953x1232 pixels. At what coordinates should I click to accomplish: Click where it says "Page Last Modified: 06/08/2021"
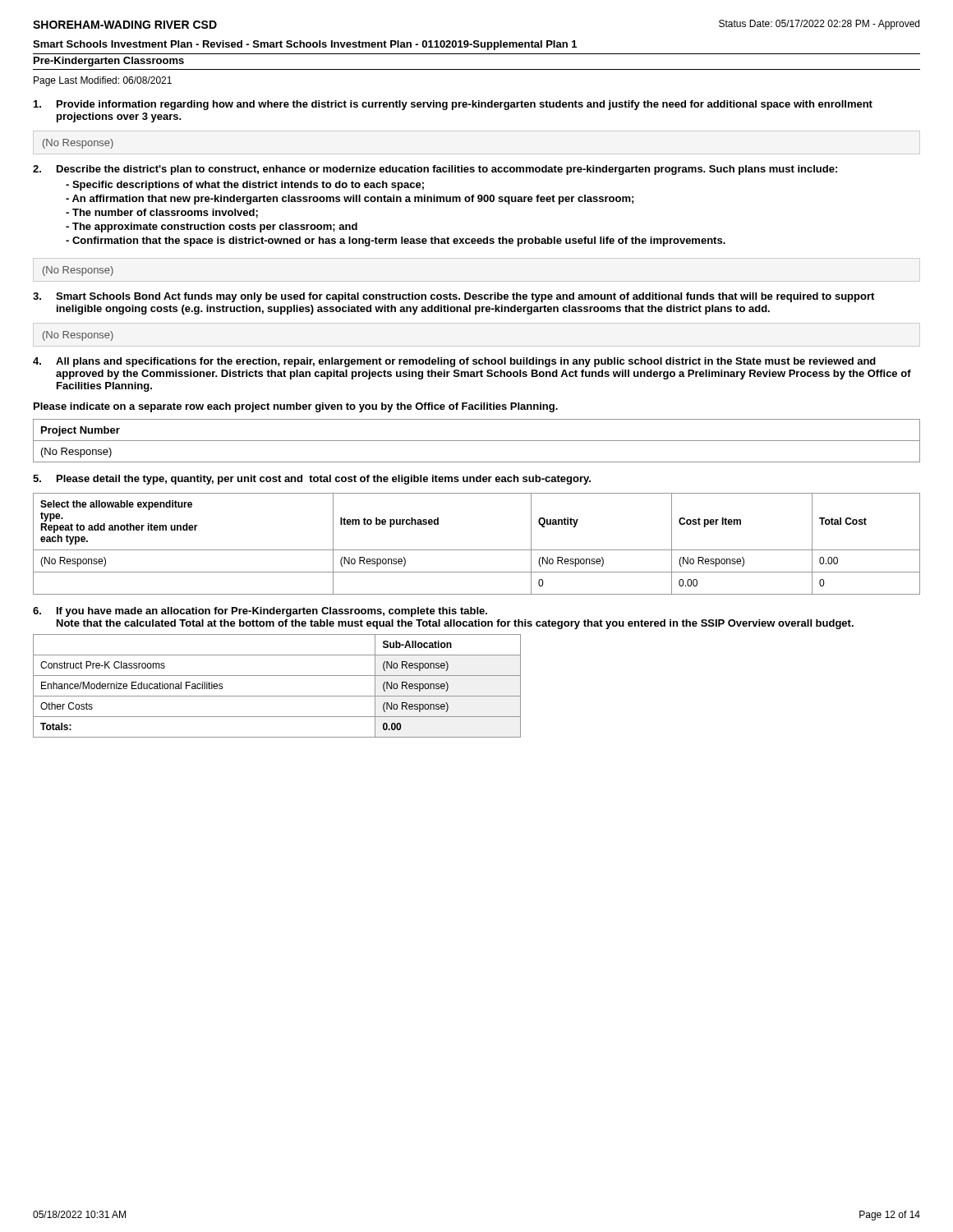(x=102, y=81)
